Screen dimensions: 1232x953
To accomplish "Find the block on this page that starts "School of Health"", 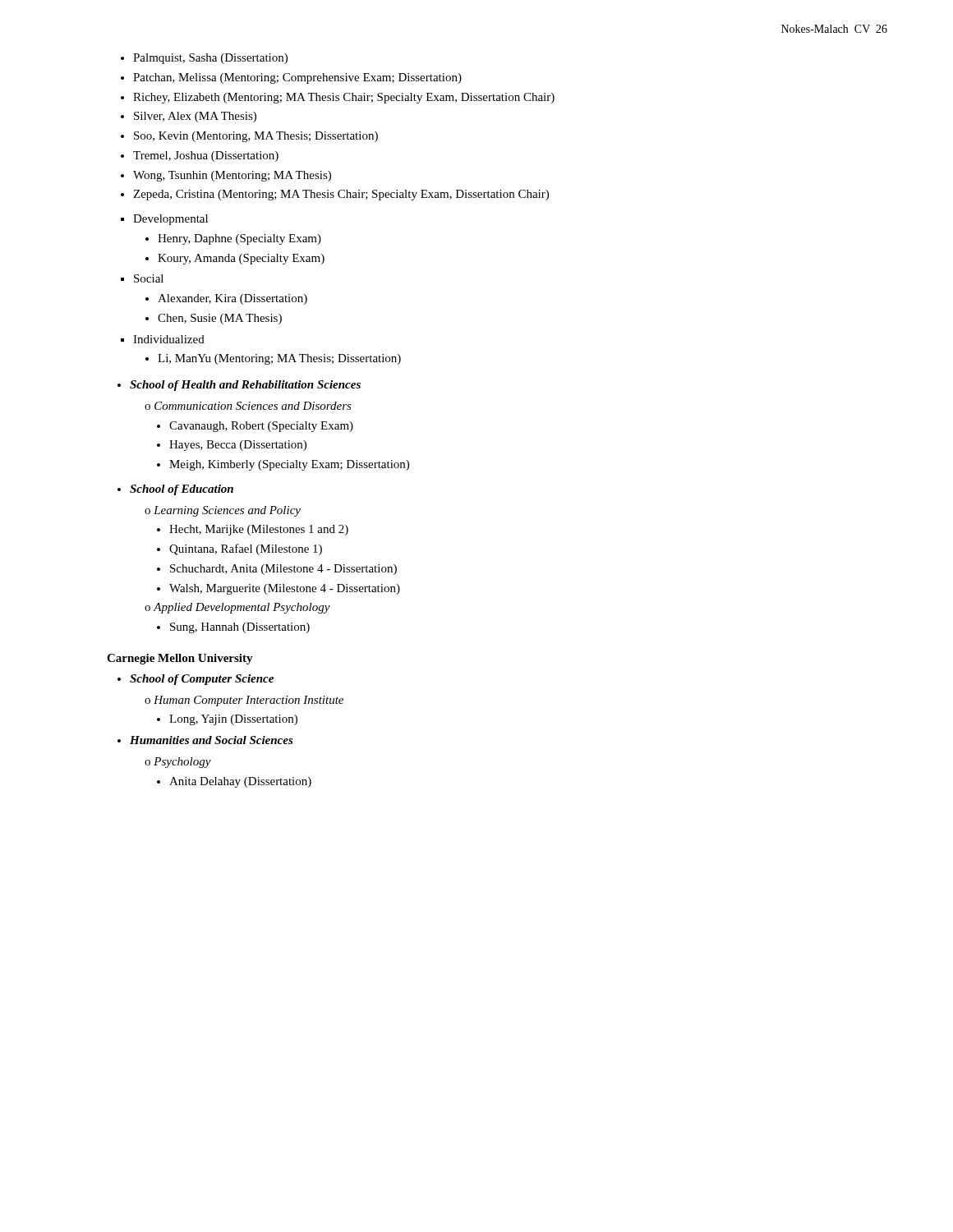I will point(239,386).
